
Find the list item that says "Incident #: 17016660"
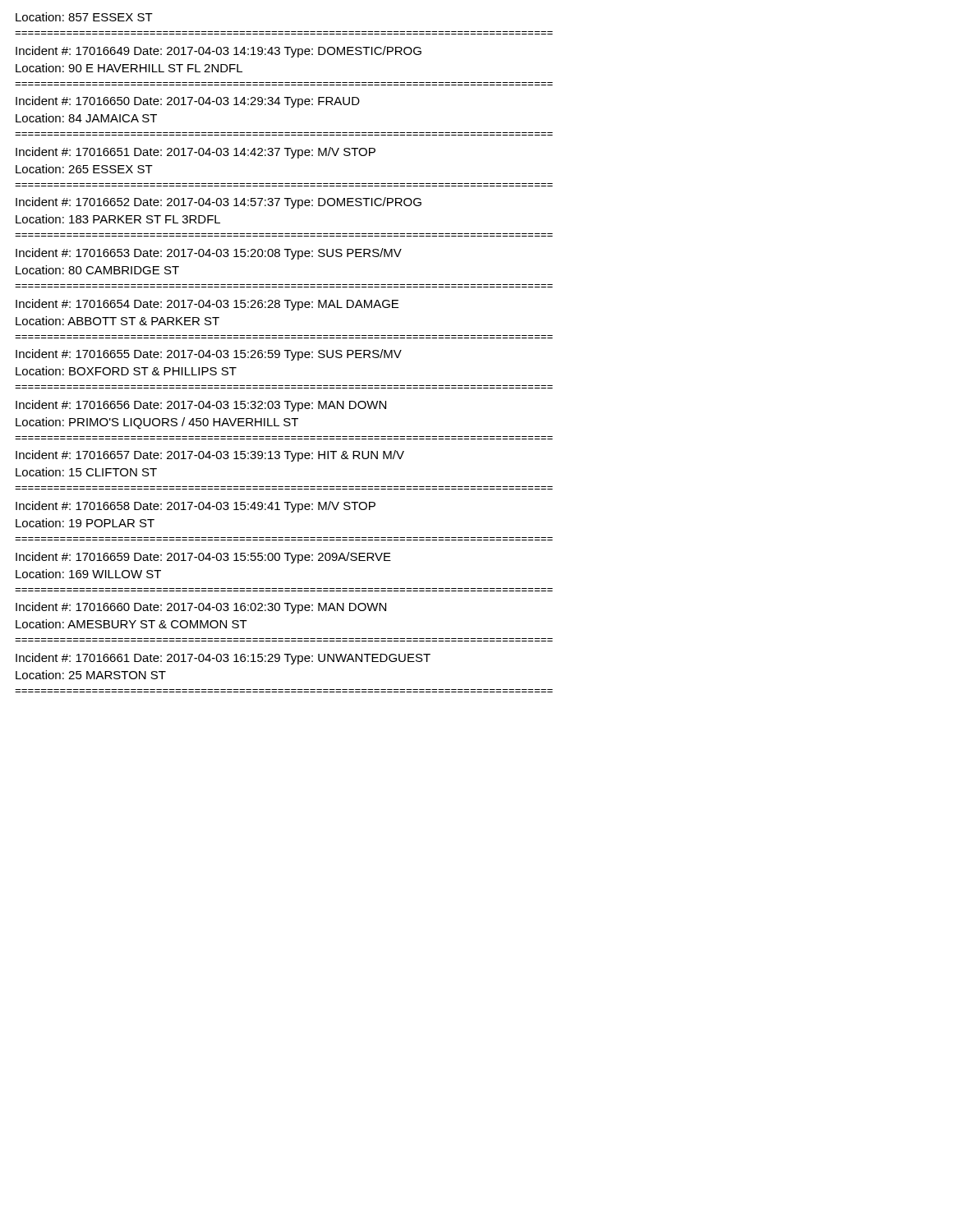coord(201,615)
